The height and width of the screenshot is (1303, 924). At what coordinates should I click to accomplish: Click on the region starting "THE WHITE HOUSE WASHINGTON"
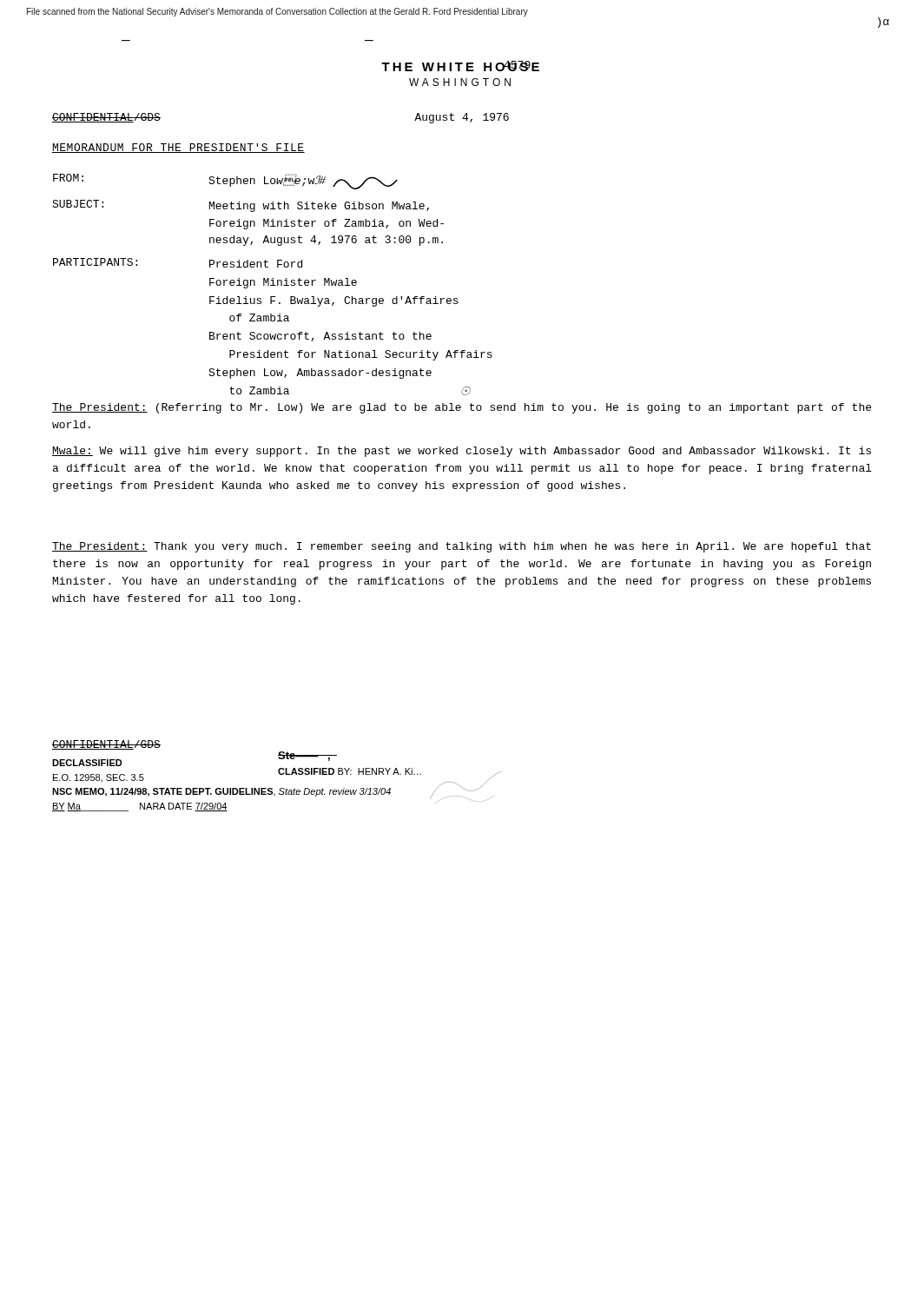click(462, 74)
